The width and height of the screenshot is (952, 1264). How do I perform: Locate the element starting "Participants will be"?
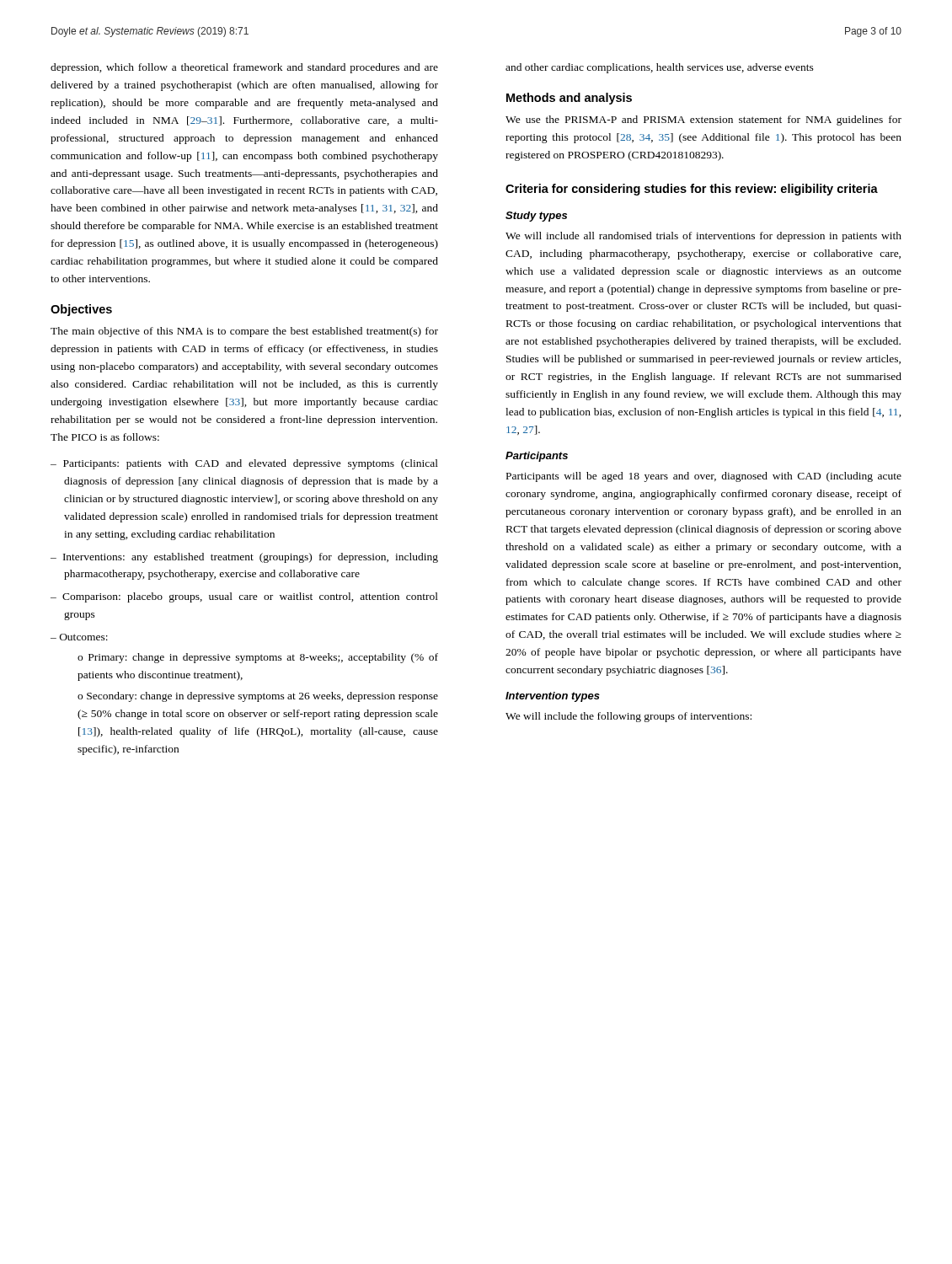click(x=703, y=573)
